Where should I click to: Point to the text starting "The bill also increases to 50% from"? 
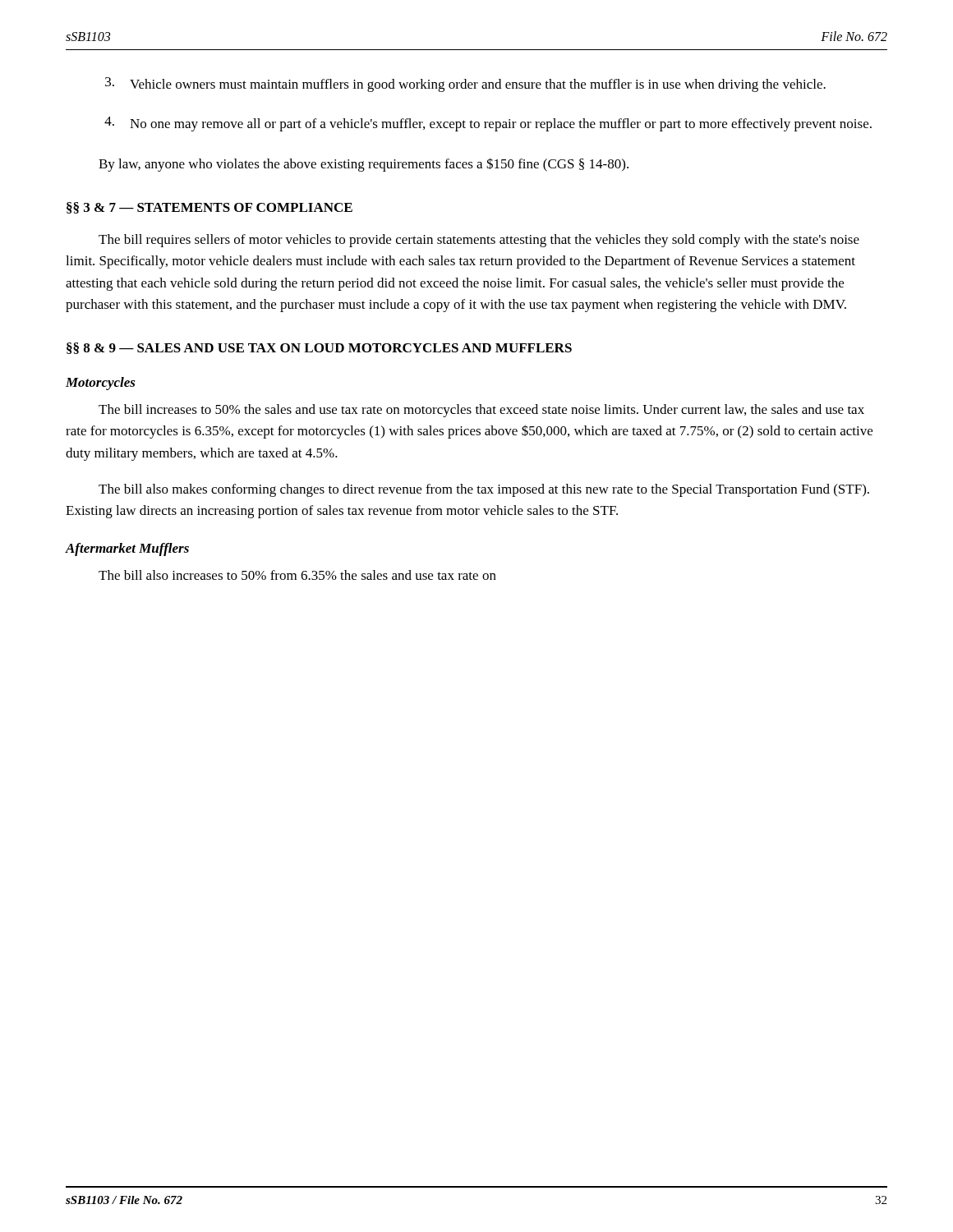(x=476, y=576)
